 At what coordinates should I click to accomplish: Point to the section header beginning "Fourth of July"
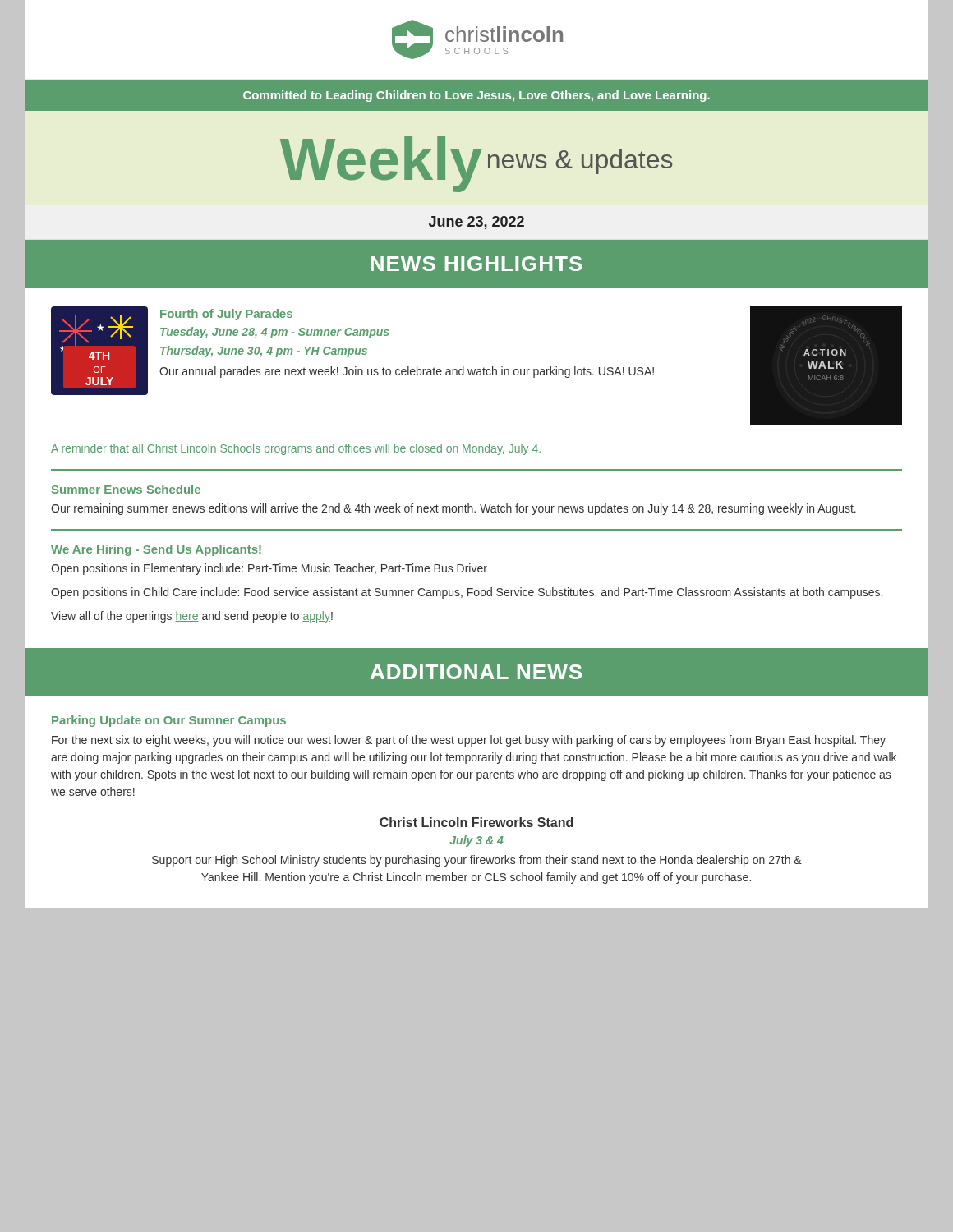(226, 313)
